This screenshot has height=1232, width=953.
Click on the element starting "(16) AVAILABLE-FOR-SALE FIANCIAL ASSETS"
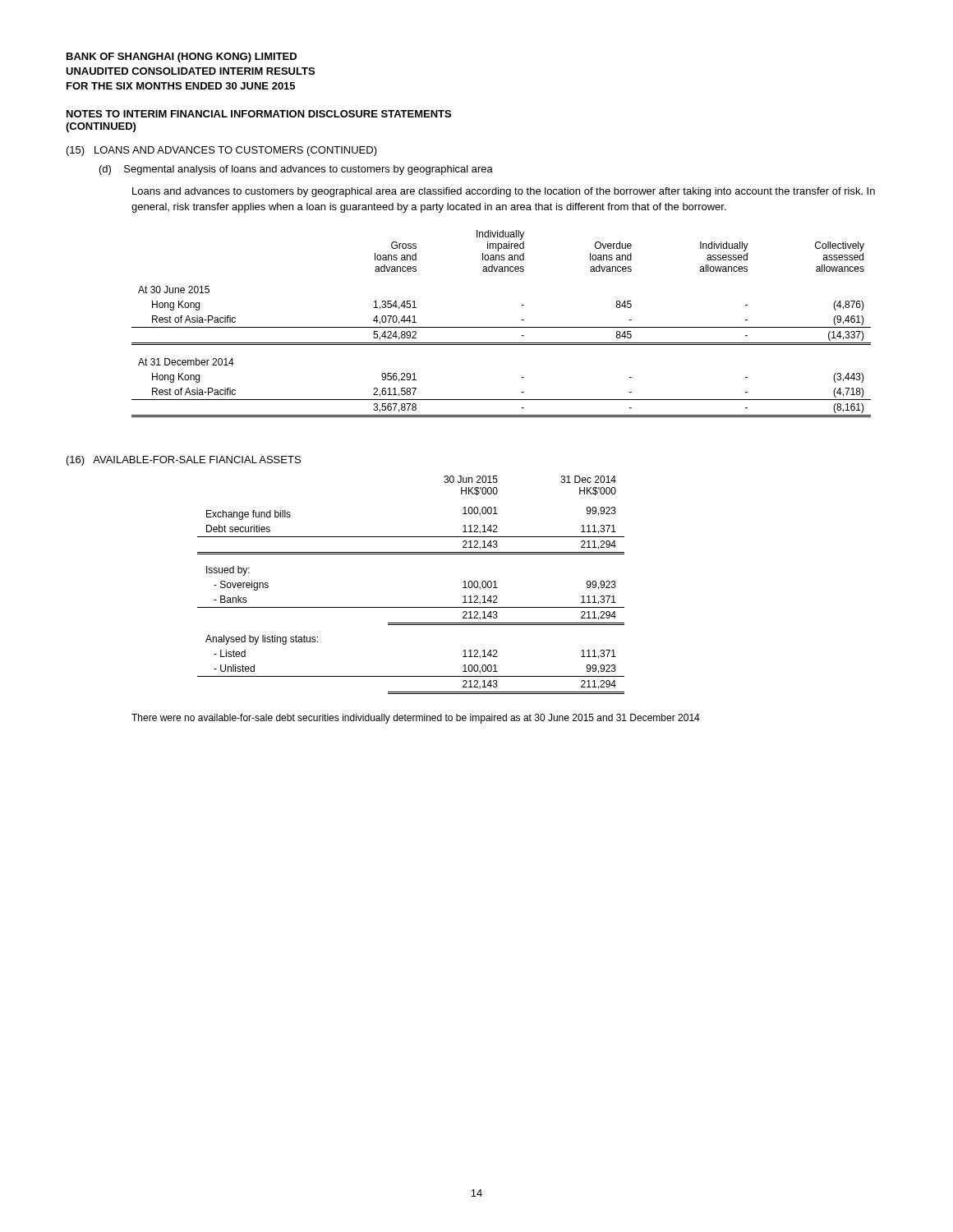tap(183, 459)
